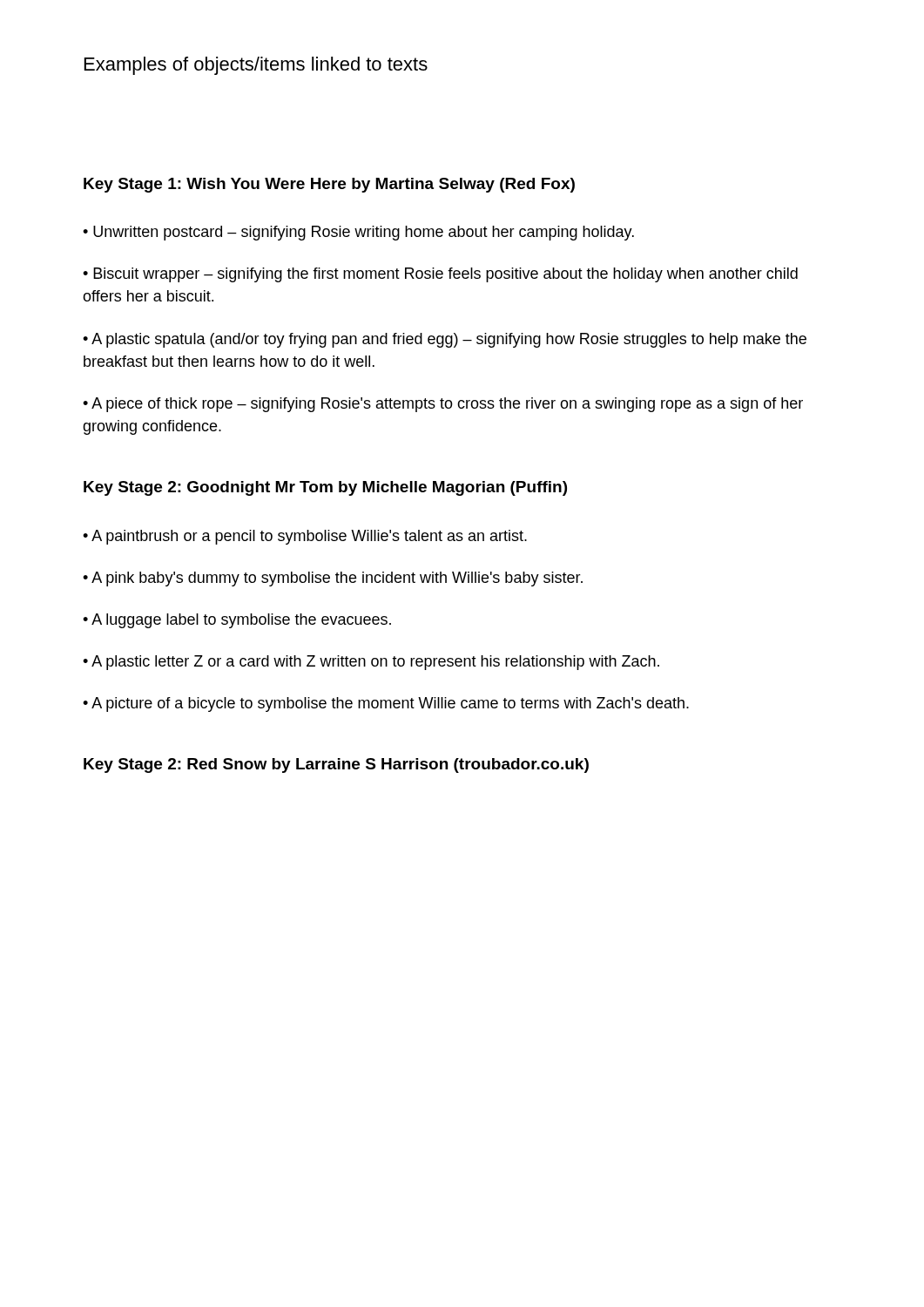Viewport: 924px width, 1307px height.
Task: Locate the list item that reads "• A luggage label to symbolise the evacuees."
Action: coord(238,619)
